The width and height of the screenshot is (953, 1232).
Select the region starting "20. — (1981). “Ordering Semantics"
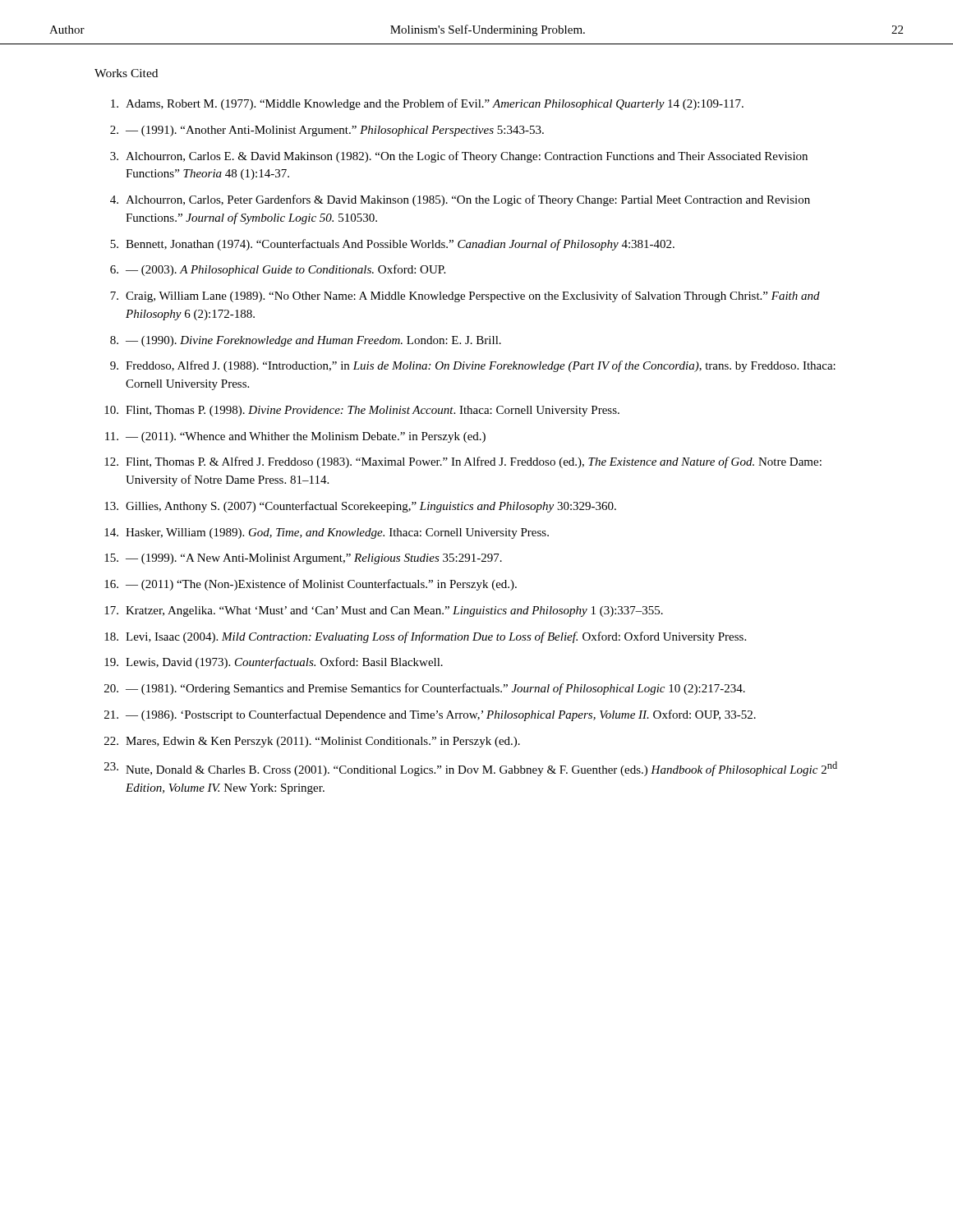coord(476,689)
